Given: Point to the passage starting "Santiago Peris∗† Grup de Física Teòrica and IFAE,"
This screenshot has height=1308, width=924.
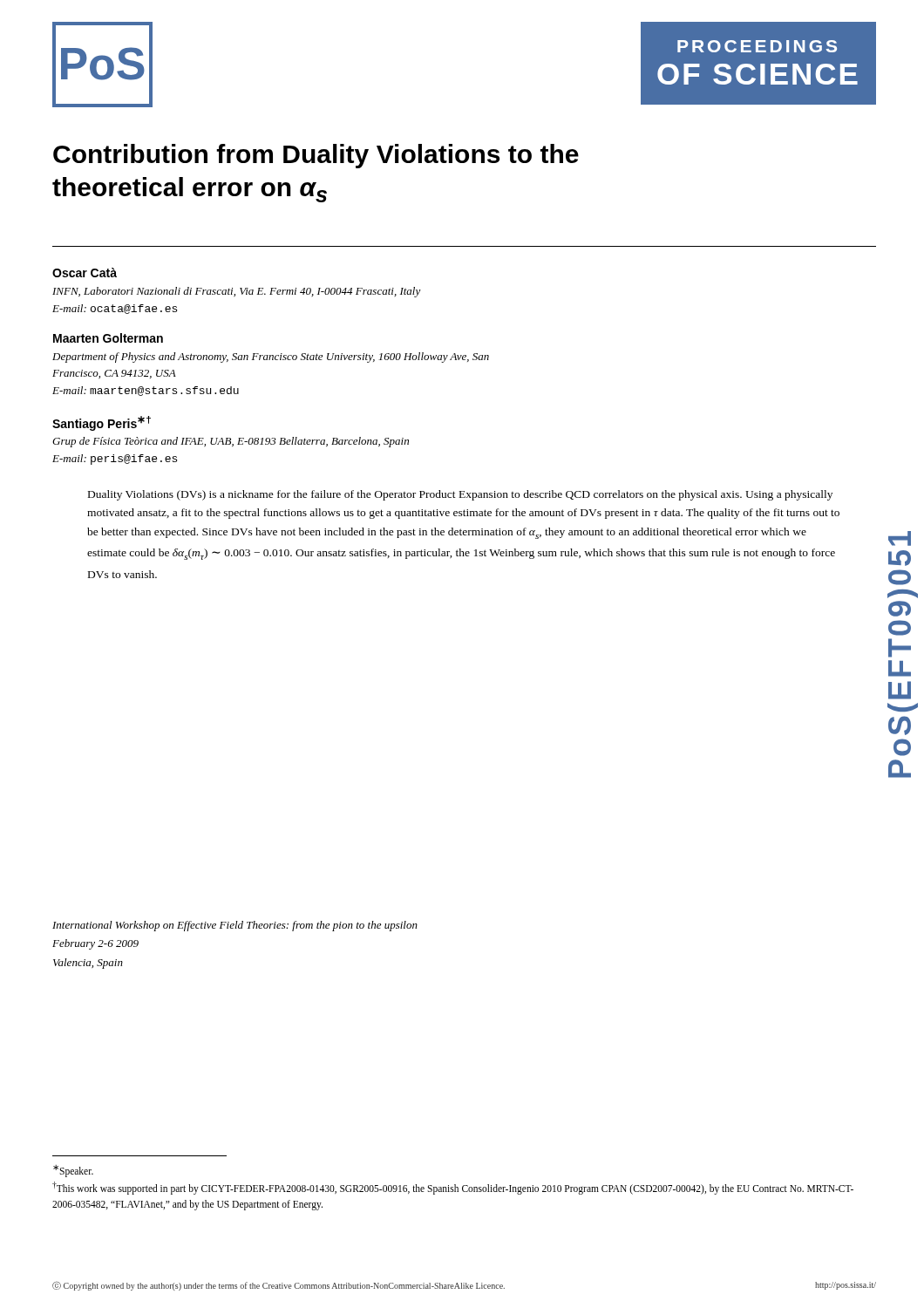Looking at the screenshot, I should 102,423.
